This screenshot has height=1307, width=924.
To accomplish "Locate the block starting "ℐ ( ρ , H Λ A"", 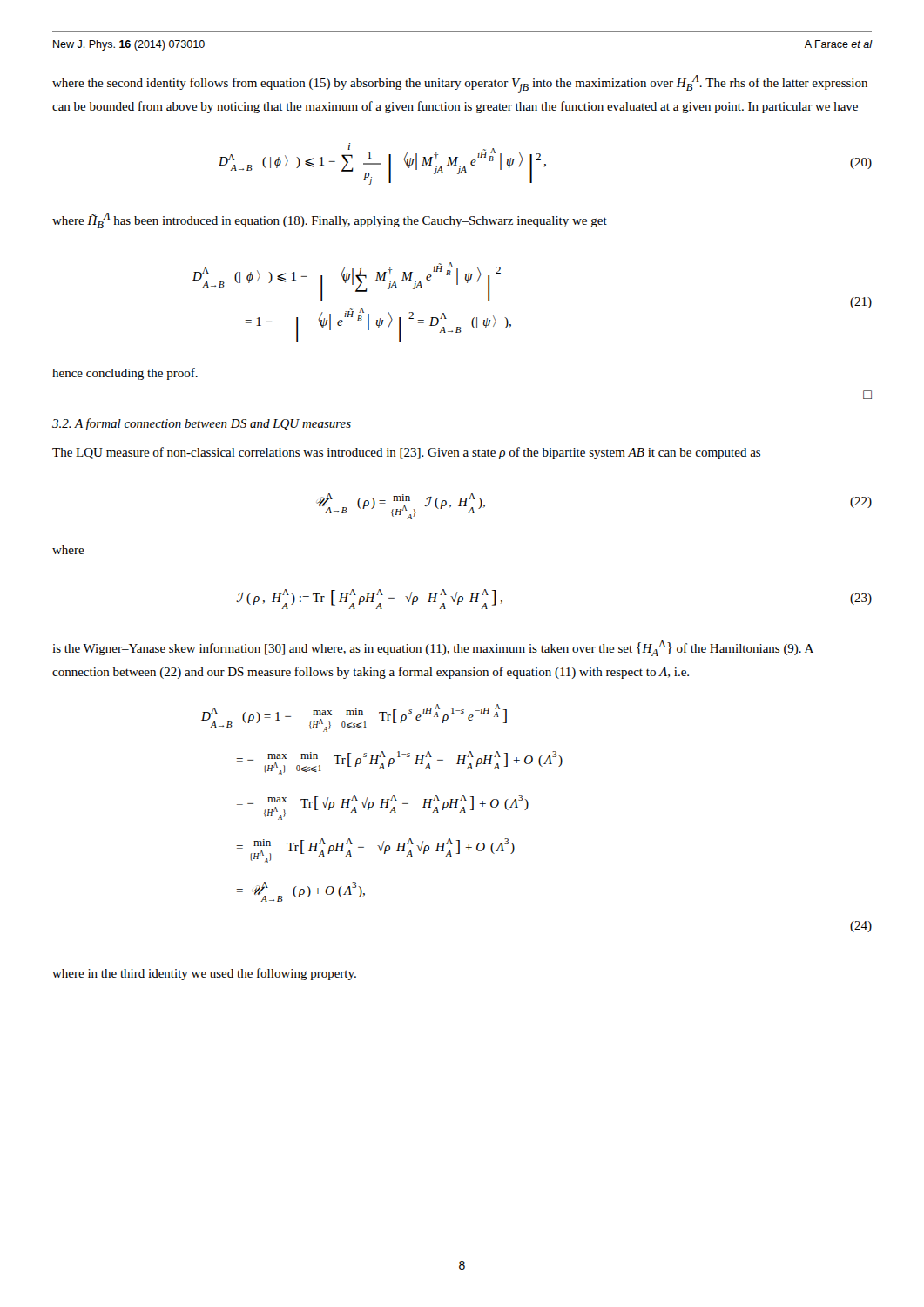I will coord(371,600).
